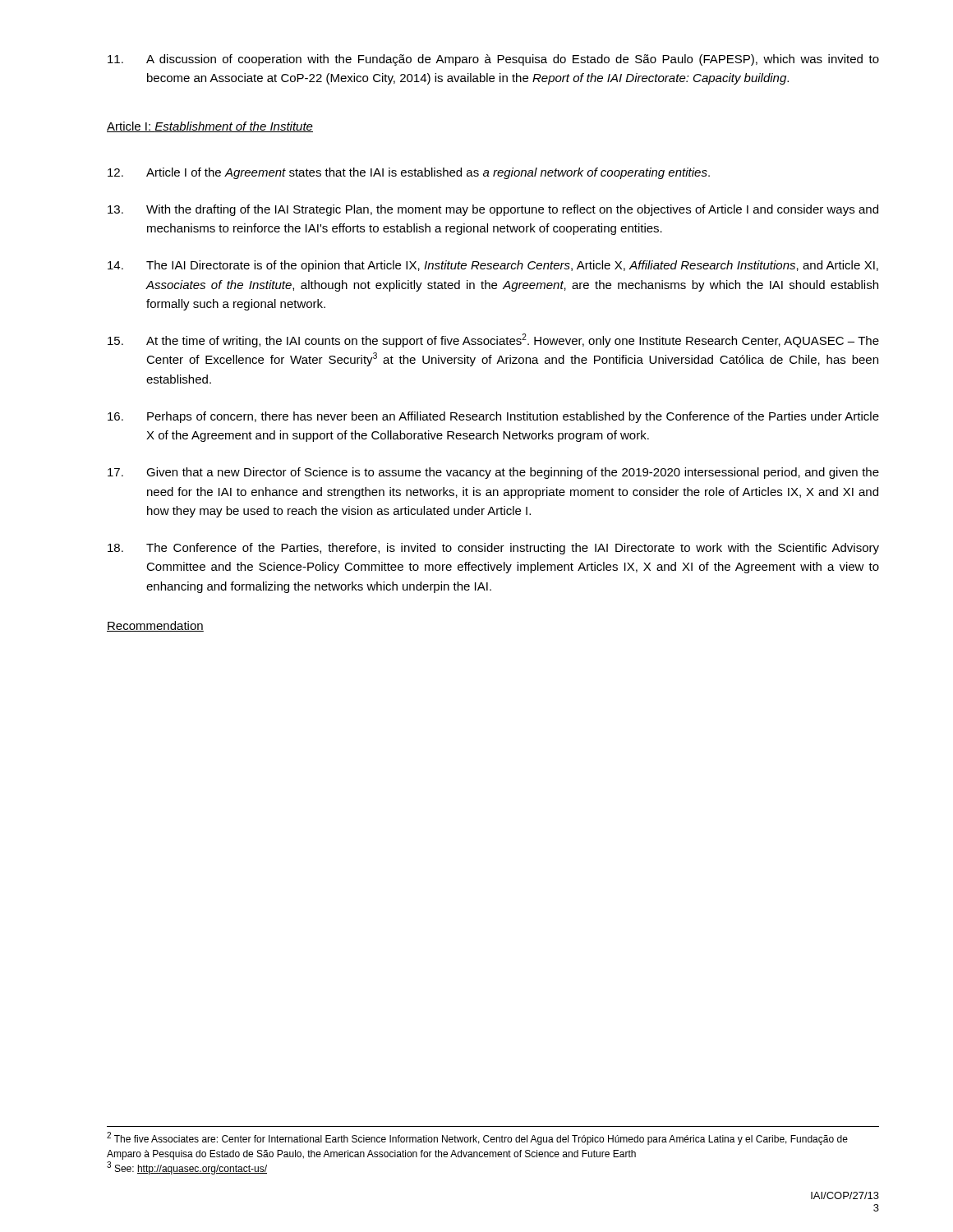Locate the element starting "11. A discussion of"
Screen dimensions: 1232x953
click(493, 68)
